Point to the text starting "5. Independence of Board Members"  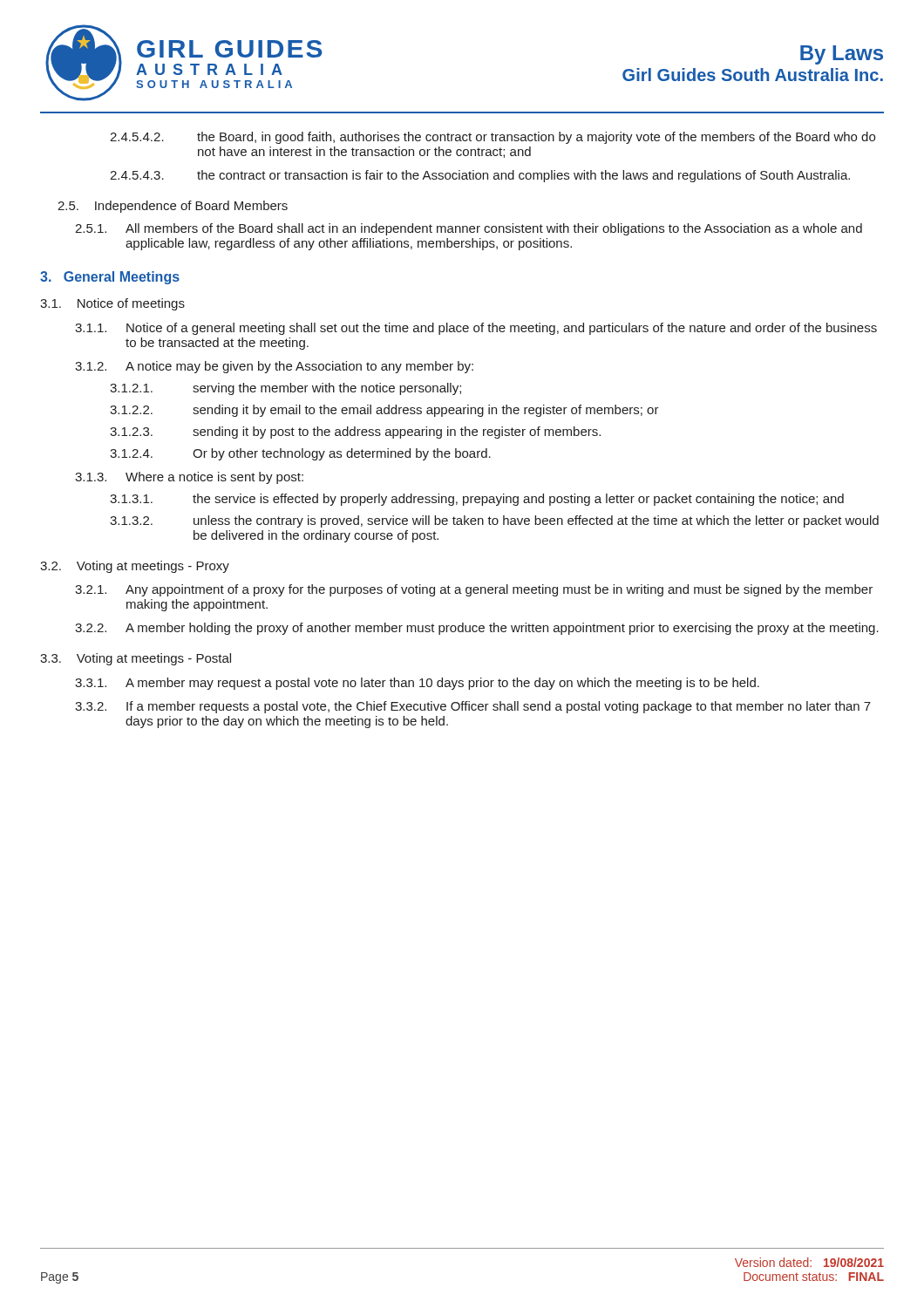173,205
